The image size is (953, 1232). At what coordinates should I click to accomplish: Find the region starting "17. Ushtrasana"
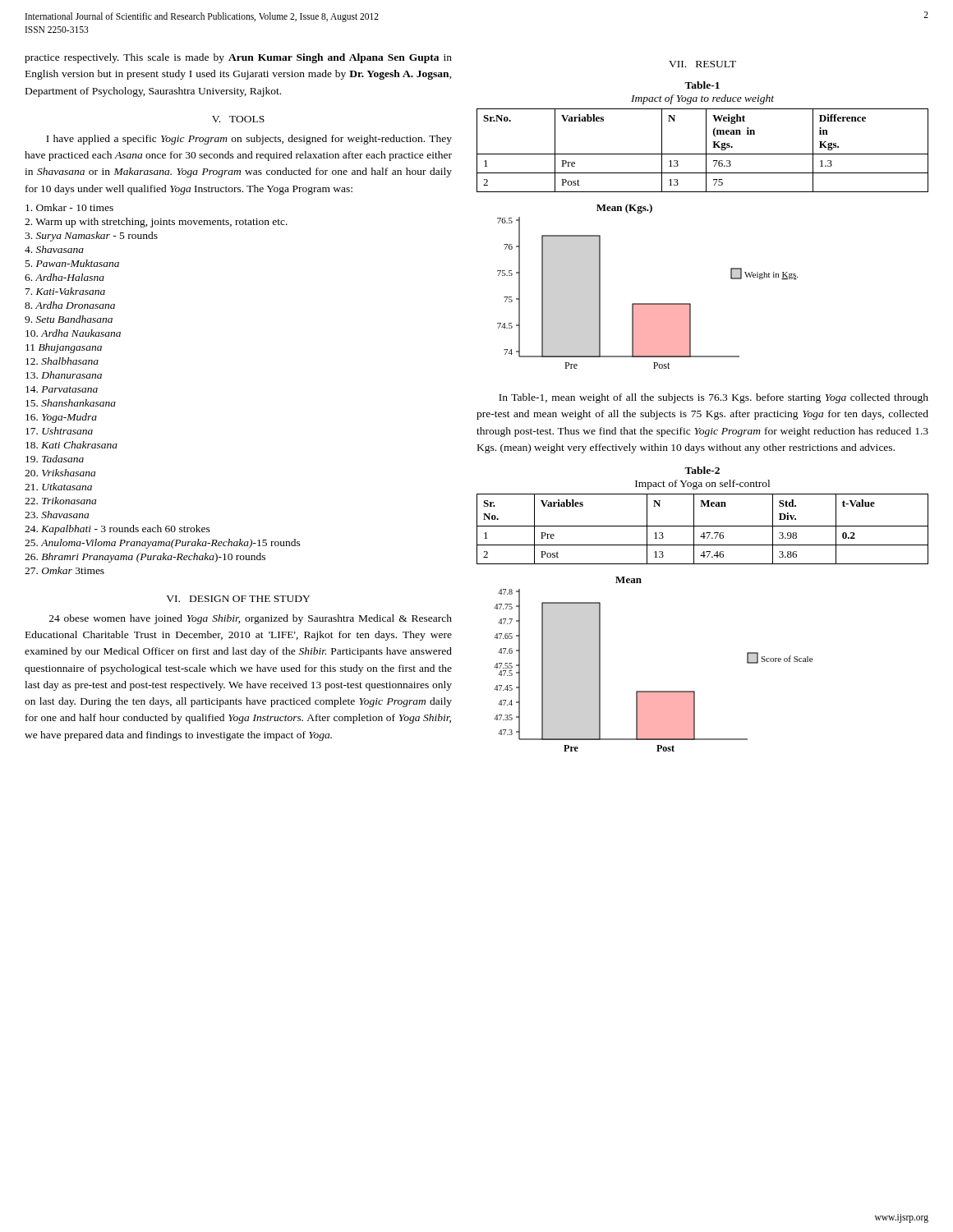click(x=59, y=431)
